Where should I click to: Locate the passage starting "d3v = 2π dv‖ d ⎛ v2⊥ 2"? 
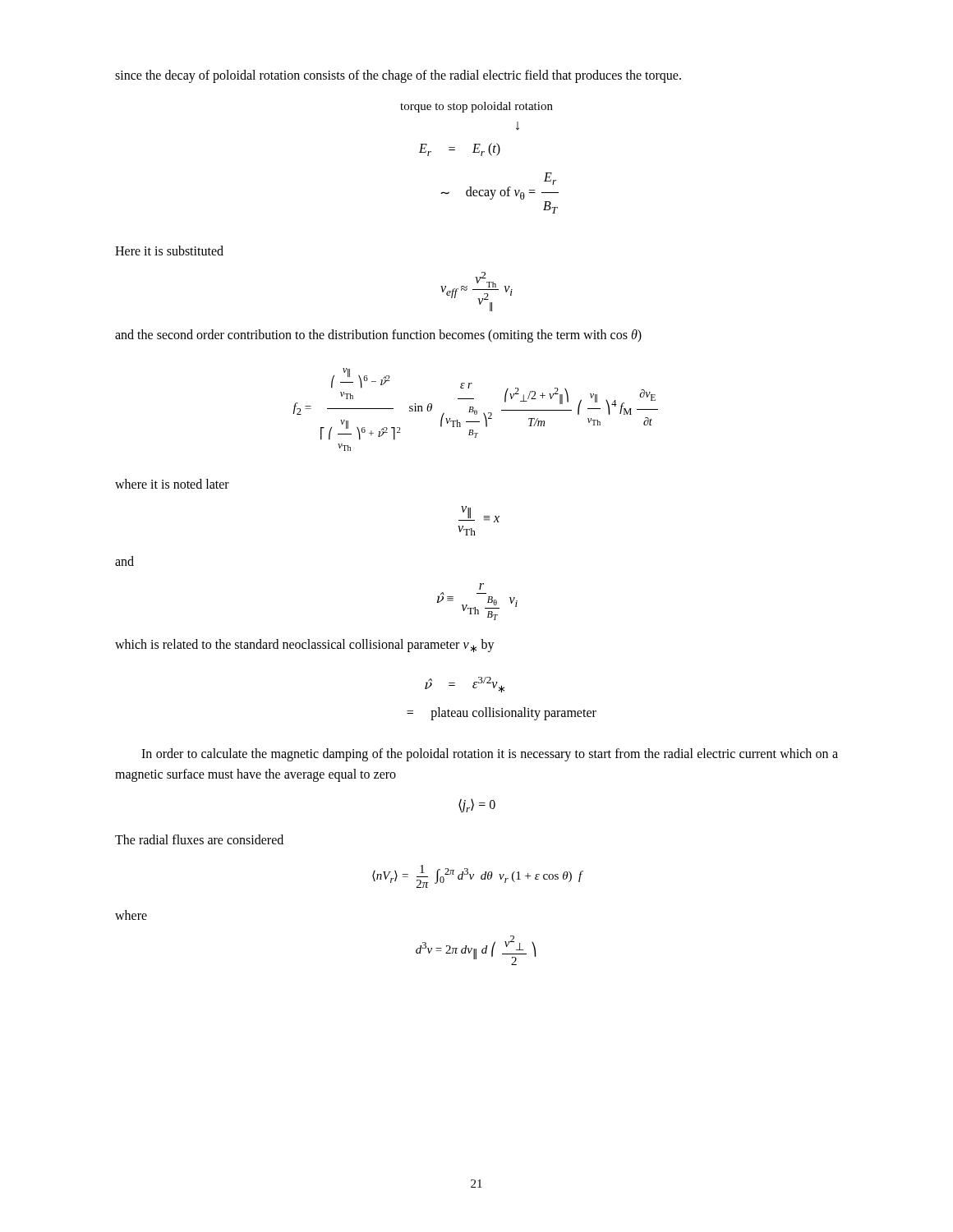[476, 950]
